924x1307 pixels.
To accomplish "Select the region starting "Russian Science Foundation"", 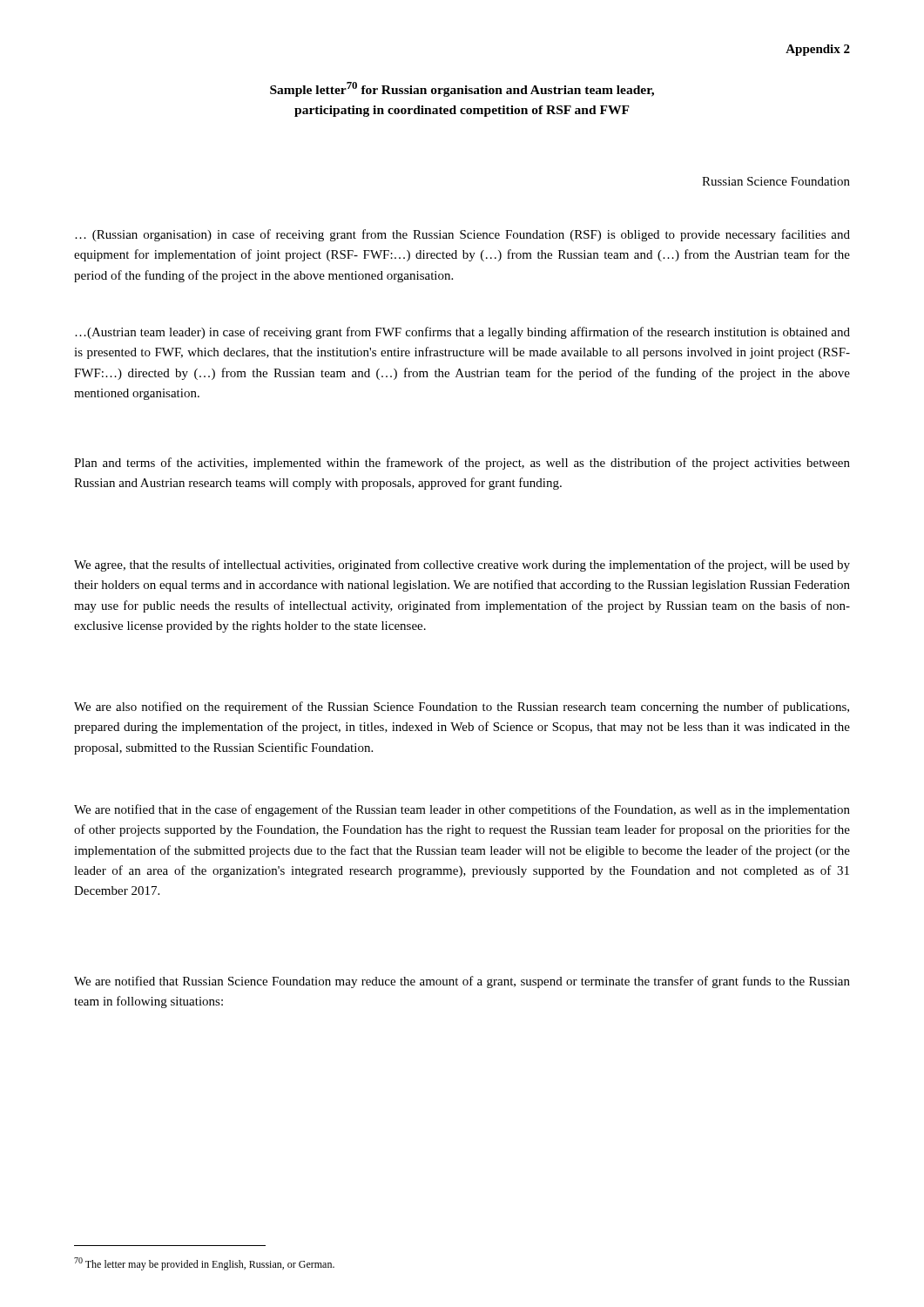I will [776, 181].
